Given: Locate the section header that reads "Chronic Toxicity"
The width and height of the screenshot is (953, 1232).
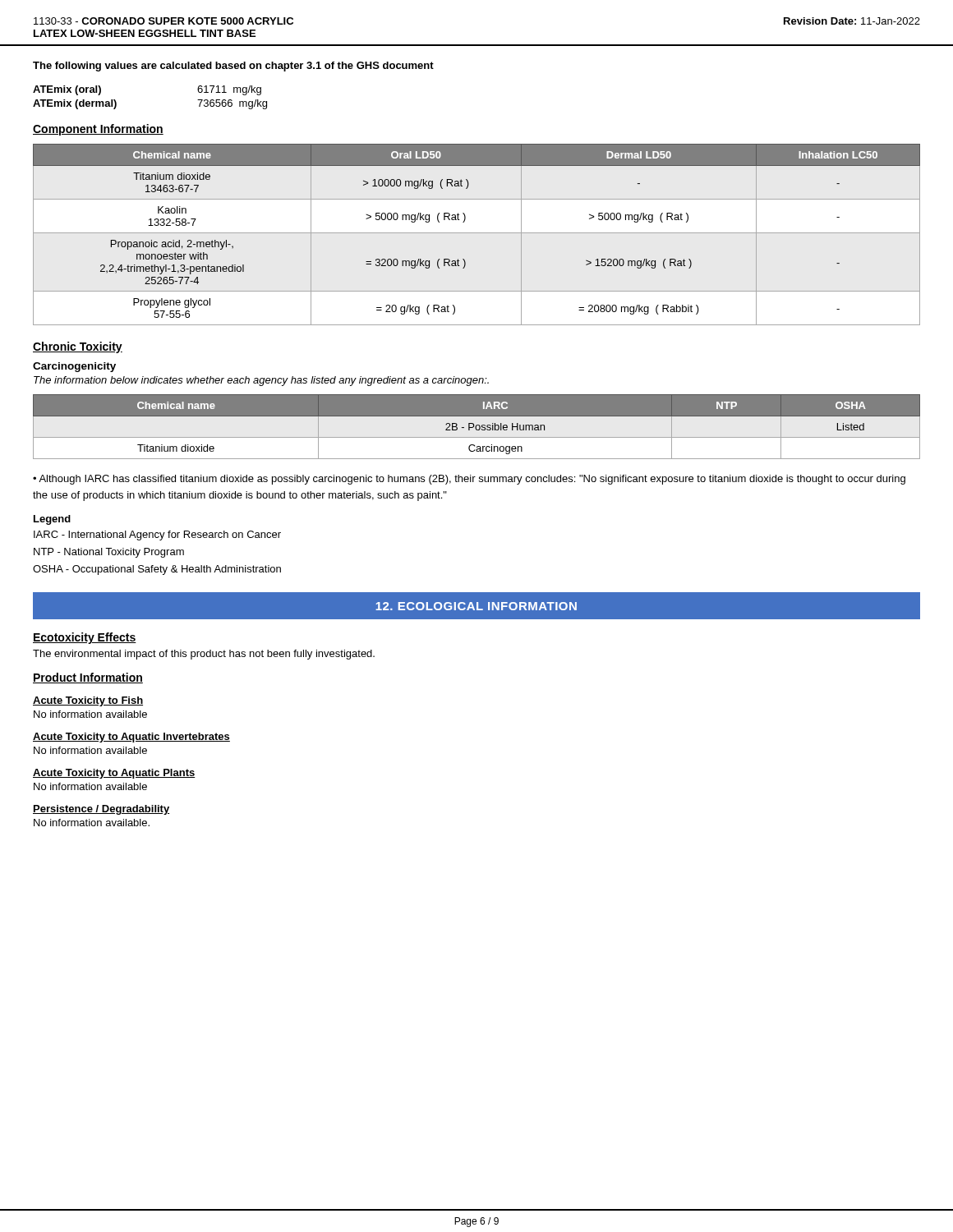Looking at the screenshot, I should tap(78, 347).
